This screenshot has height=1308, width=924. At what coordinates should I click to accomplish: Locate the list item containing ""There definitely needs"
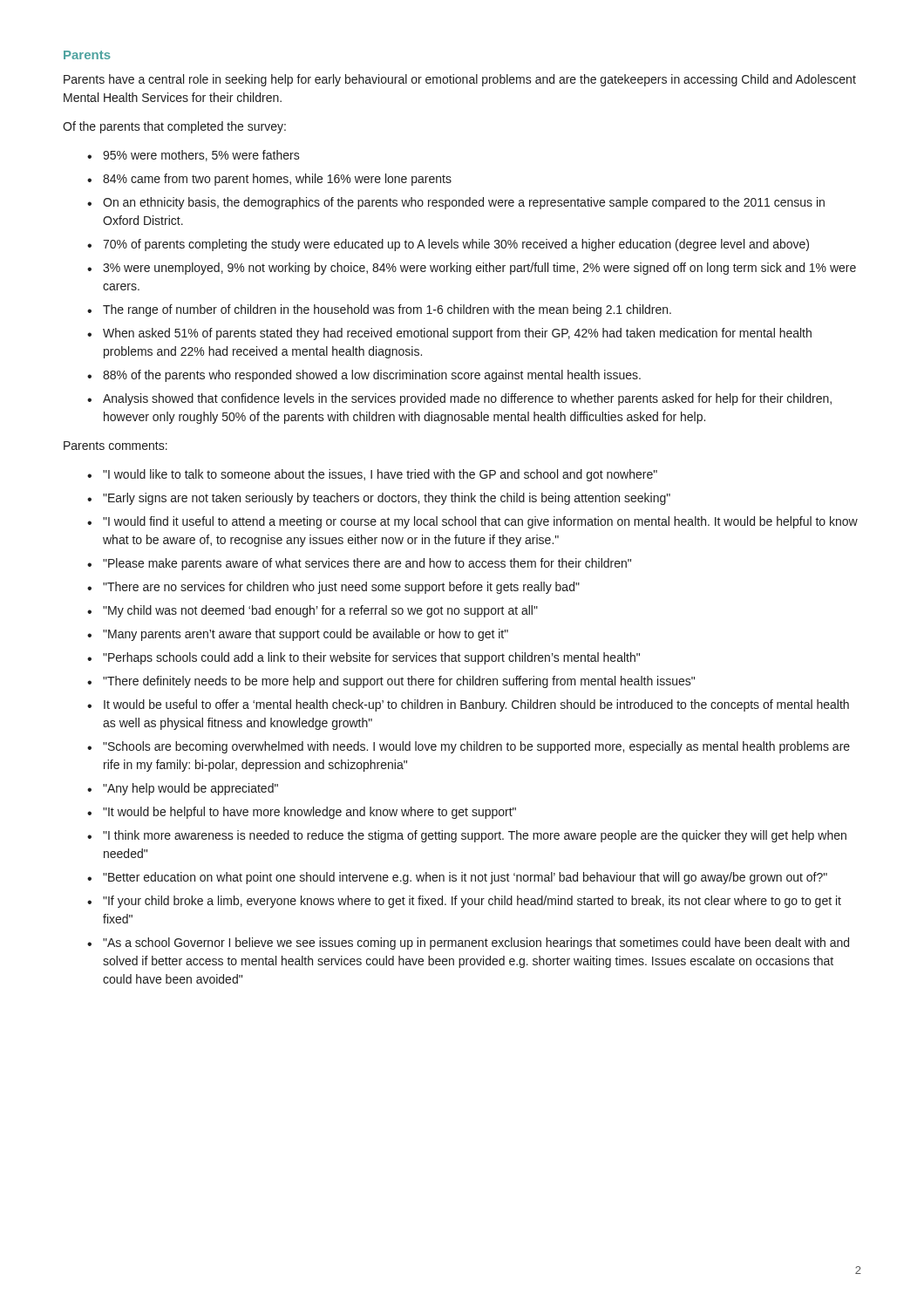pyautogui.click(x=399, y=681)
